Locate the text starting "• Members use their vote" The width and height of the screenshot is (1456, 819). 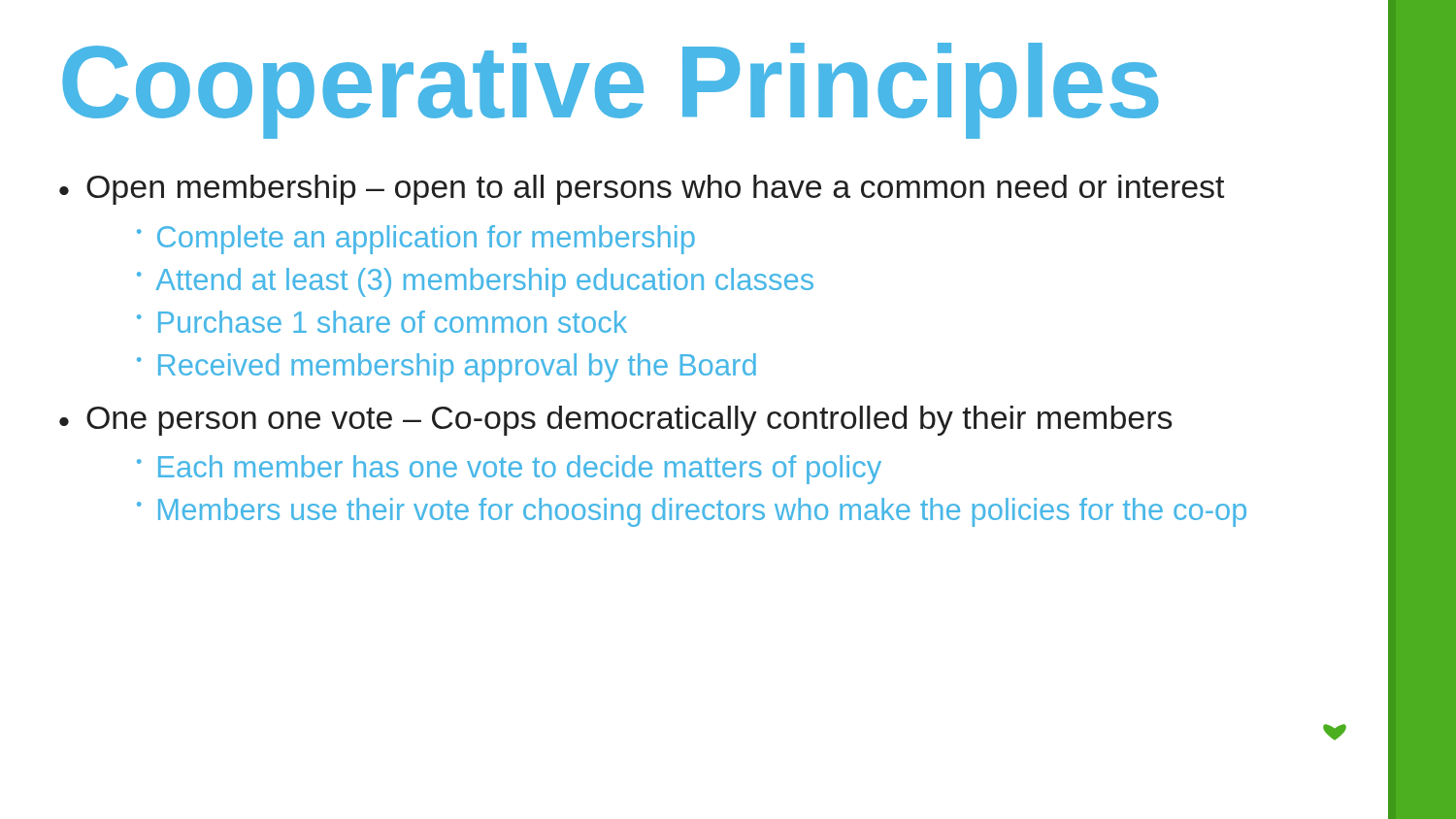(x=692, y=511)
